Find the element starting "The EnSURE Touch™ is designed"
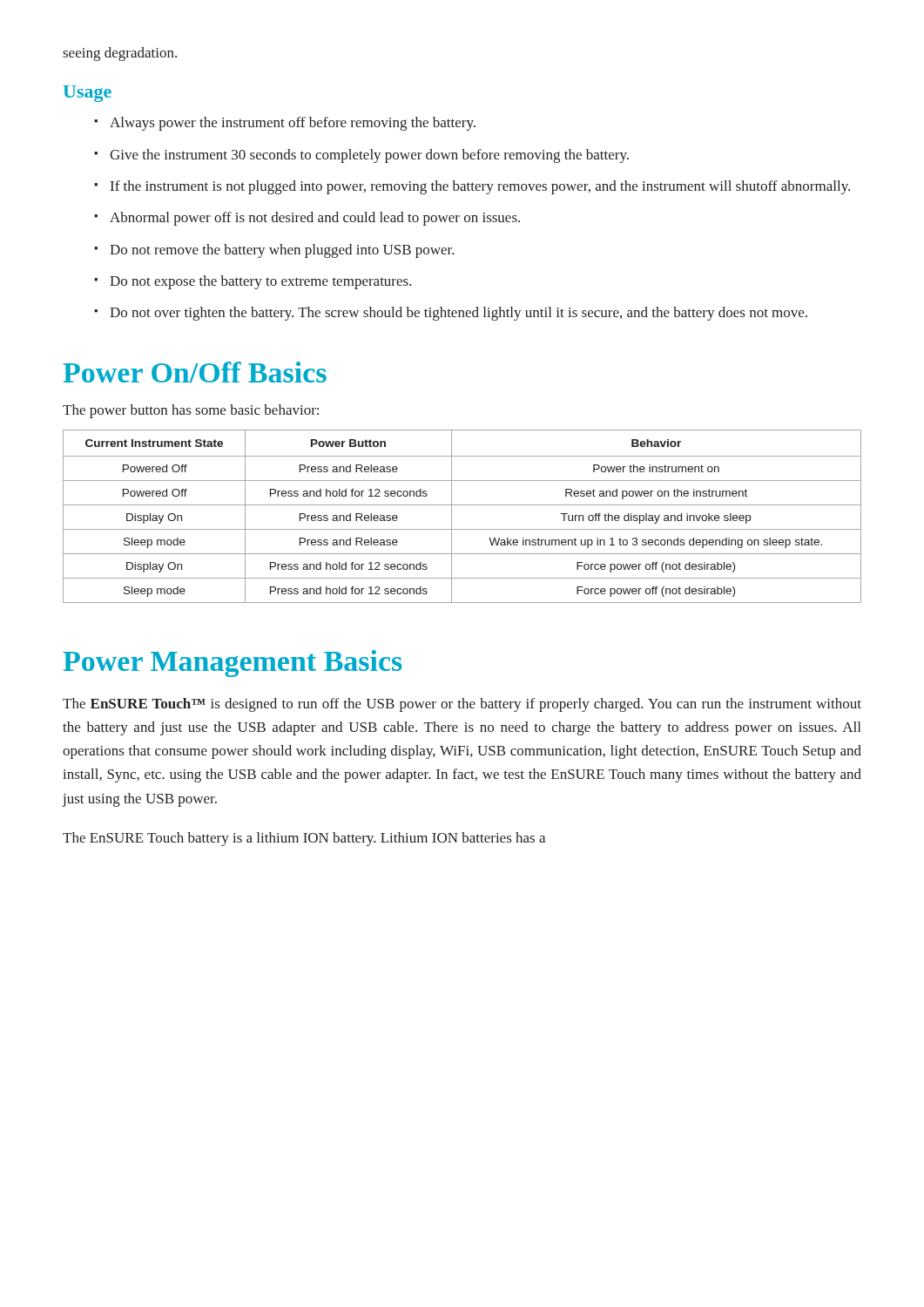Screen dimensions: 1307x924 pos(462,751)
